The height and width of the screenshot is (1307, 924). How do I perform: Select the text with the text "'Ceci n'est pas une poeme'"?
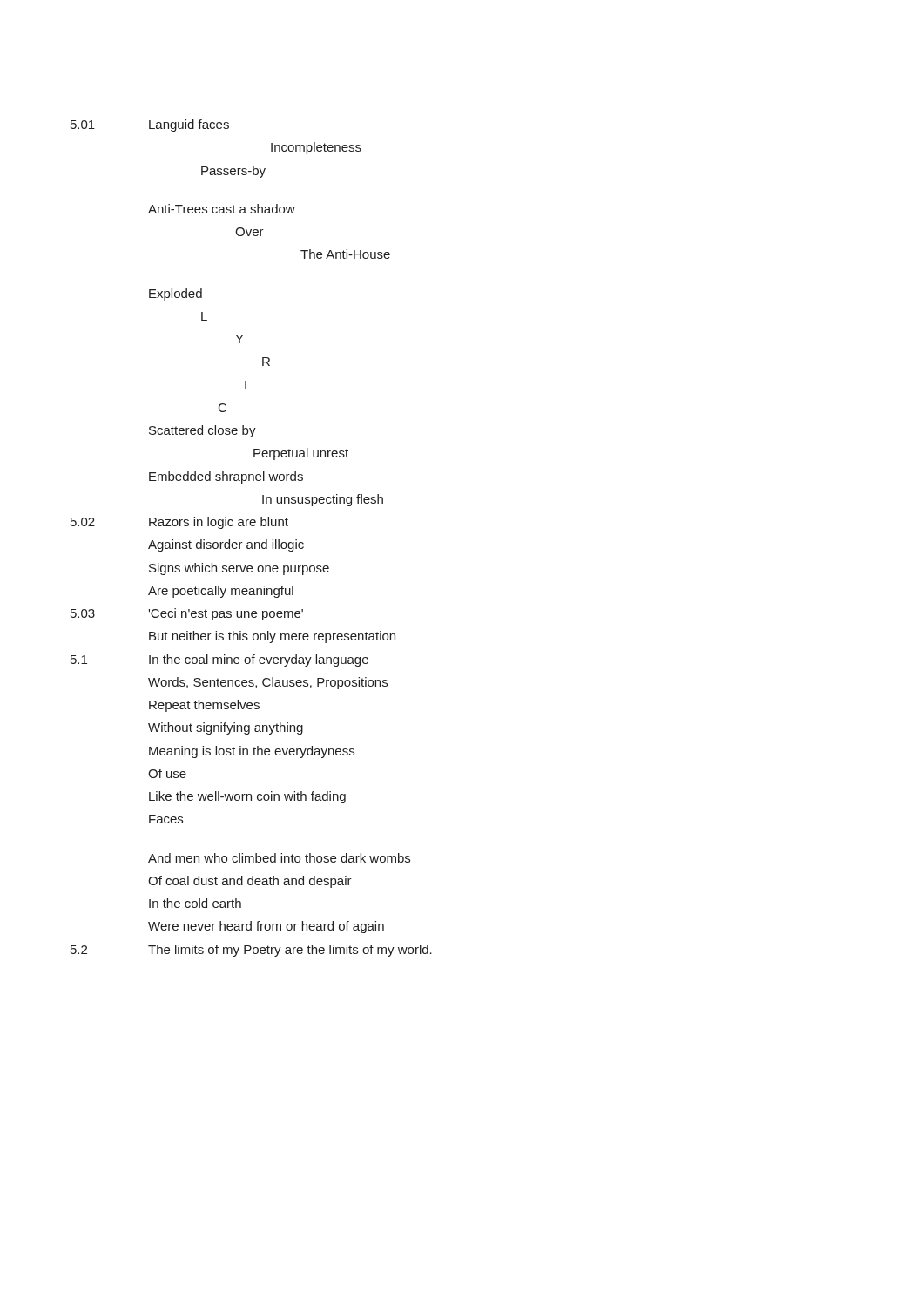[x=226, y=613]
